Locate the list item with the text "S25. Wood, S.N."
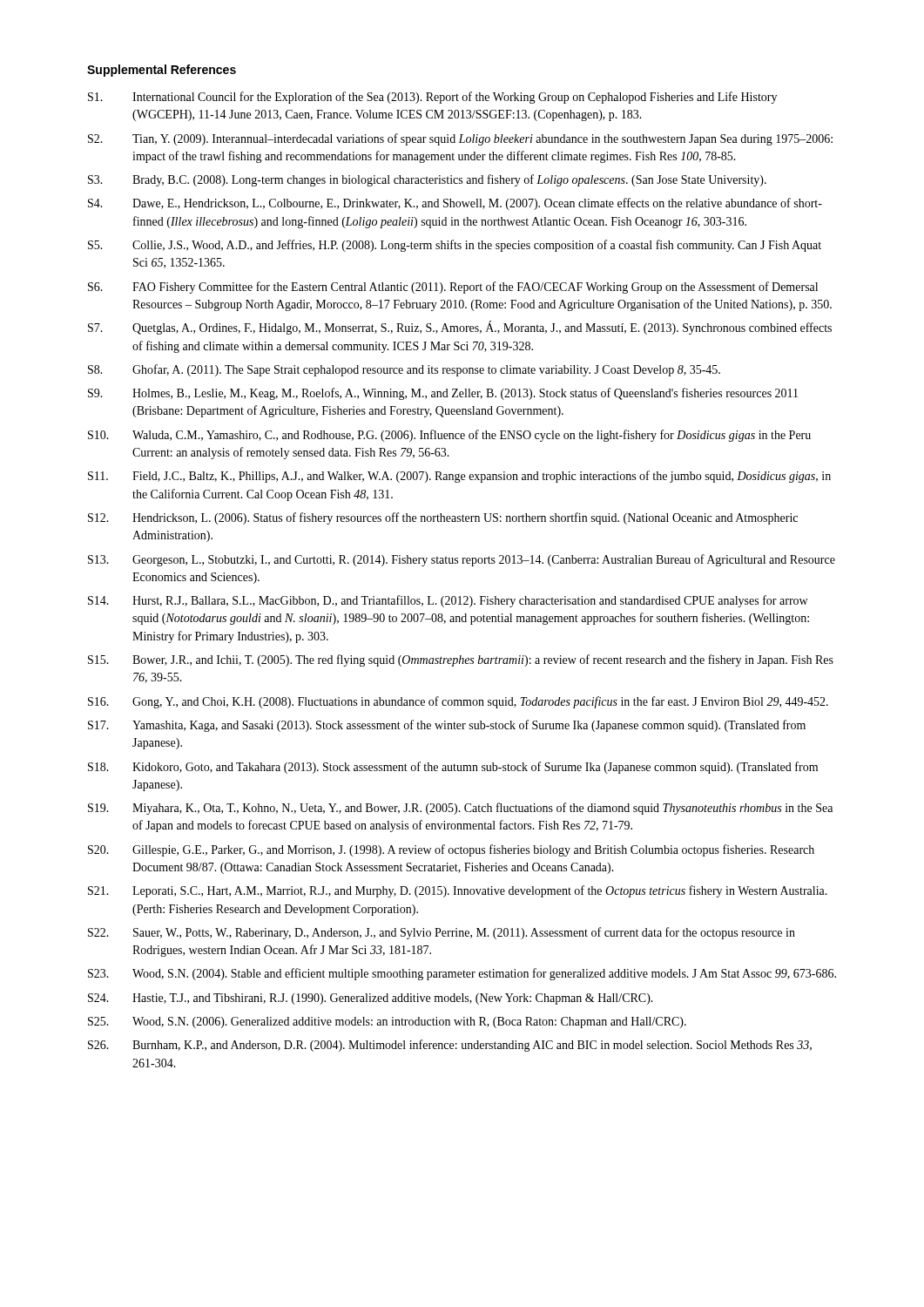Viewport: 924px width, 1307px height. pyautogui.click(x=462, y=1022)
